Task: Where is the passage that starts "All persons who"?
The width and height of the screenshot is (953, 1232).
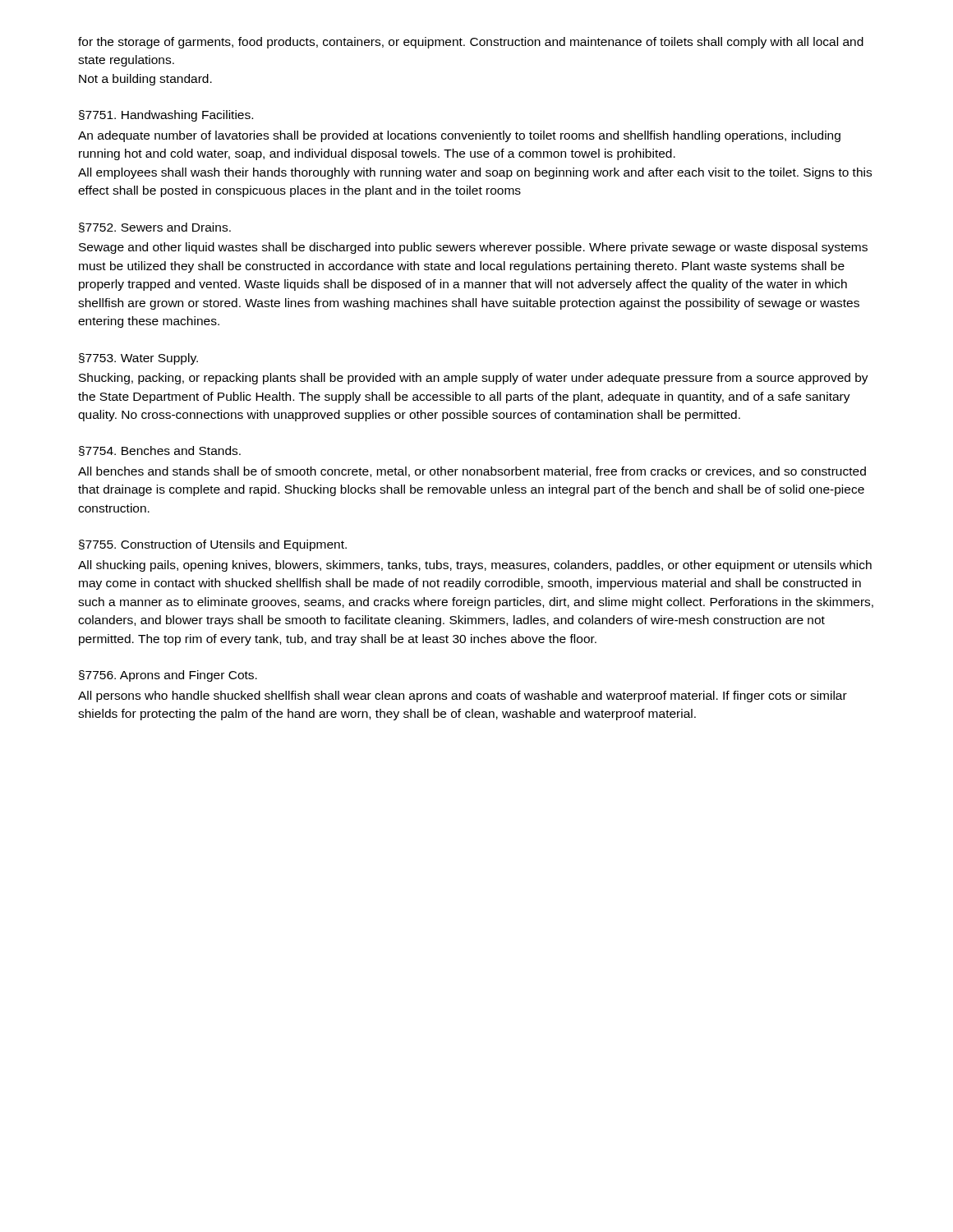Action: point(476,705)
